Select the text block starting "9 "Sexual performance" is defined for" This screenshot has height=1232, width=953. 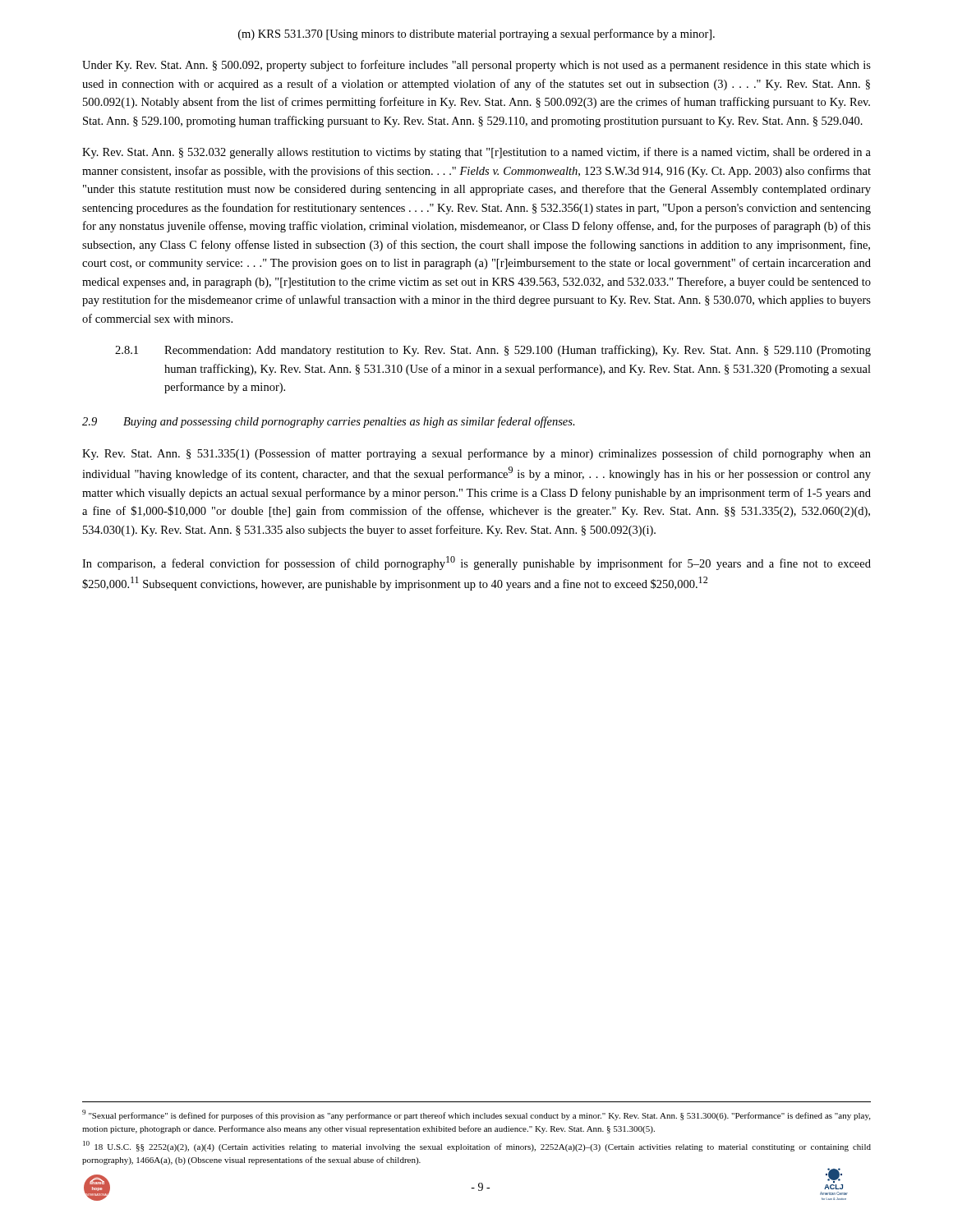(476, 1137)
